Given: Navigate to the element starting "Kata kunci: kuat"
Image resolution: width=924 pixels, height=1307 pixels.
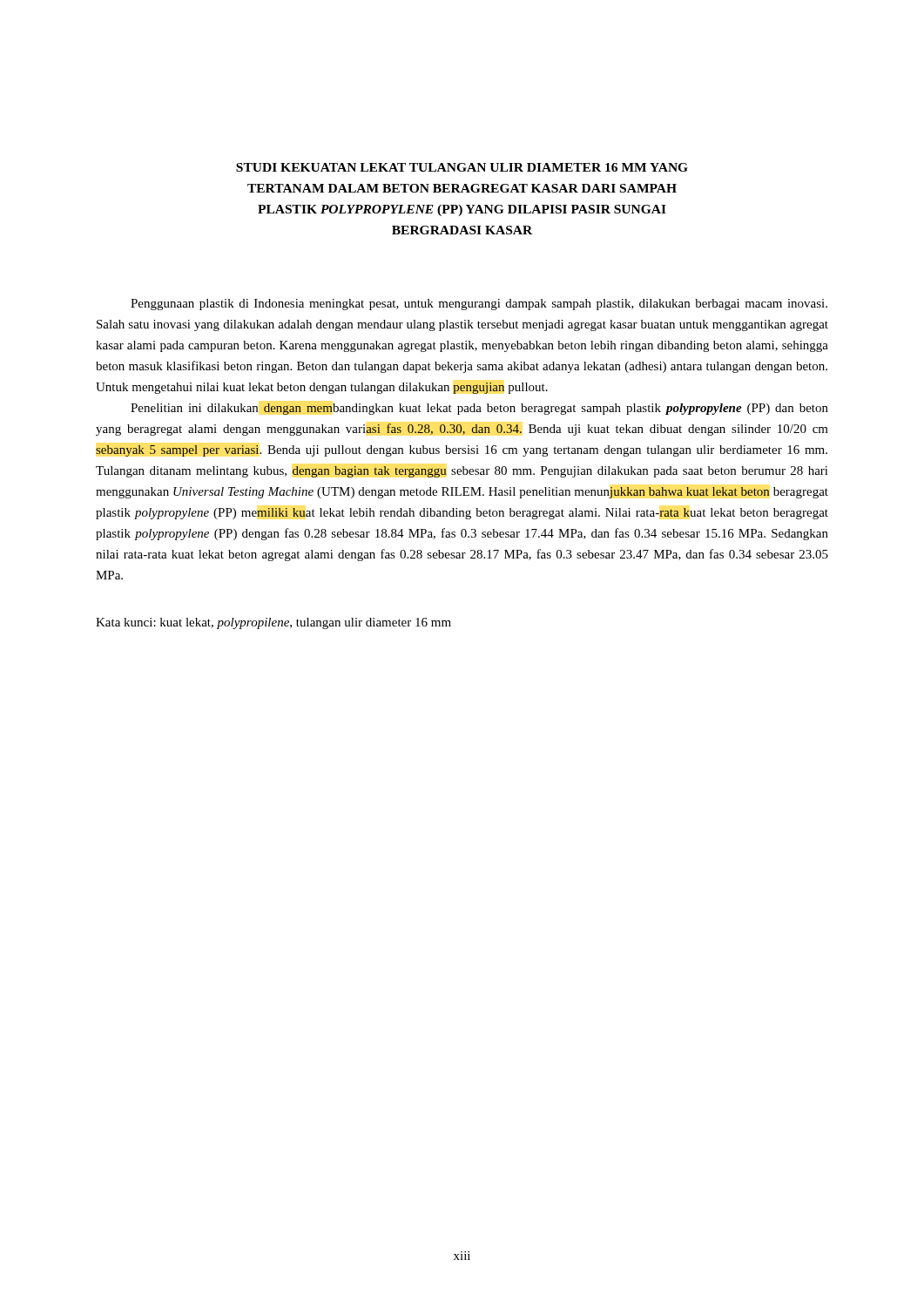Looking at the screenshot, I should (274, 622).
